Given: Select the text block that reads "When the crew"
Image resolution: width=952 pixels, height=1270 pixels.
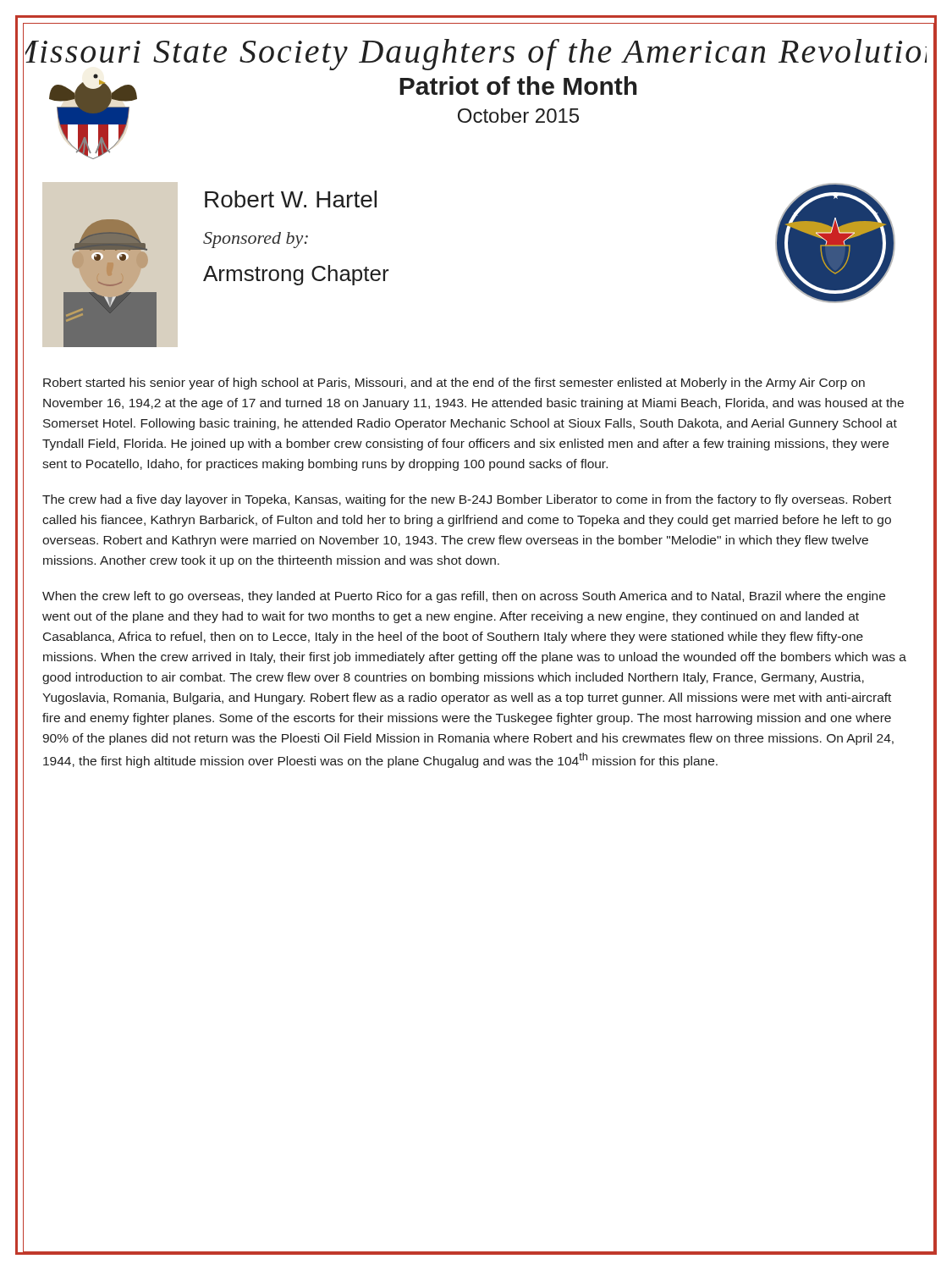Looking at the screenshot, I should (474, 678).
